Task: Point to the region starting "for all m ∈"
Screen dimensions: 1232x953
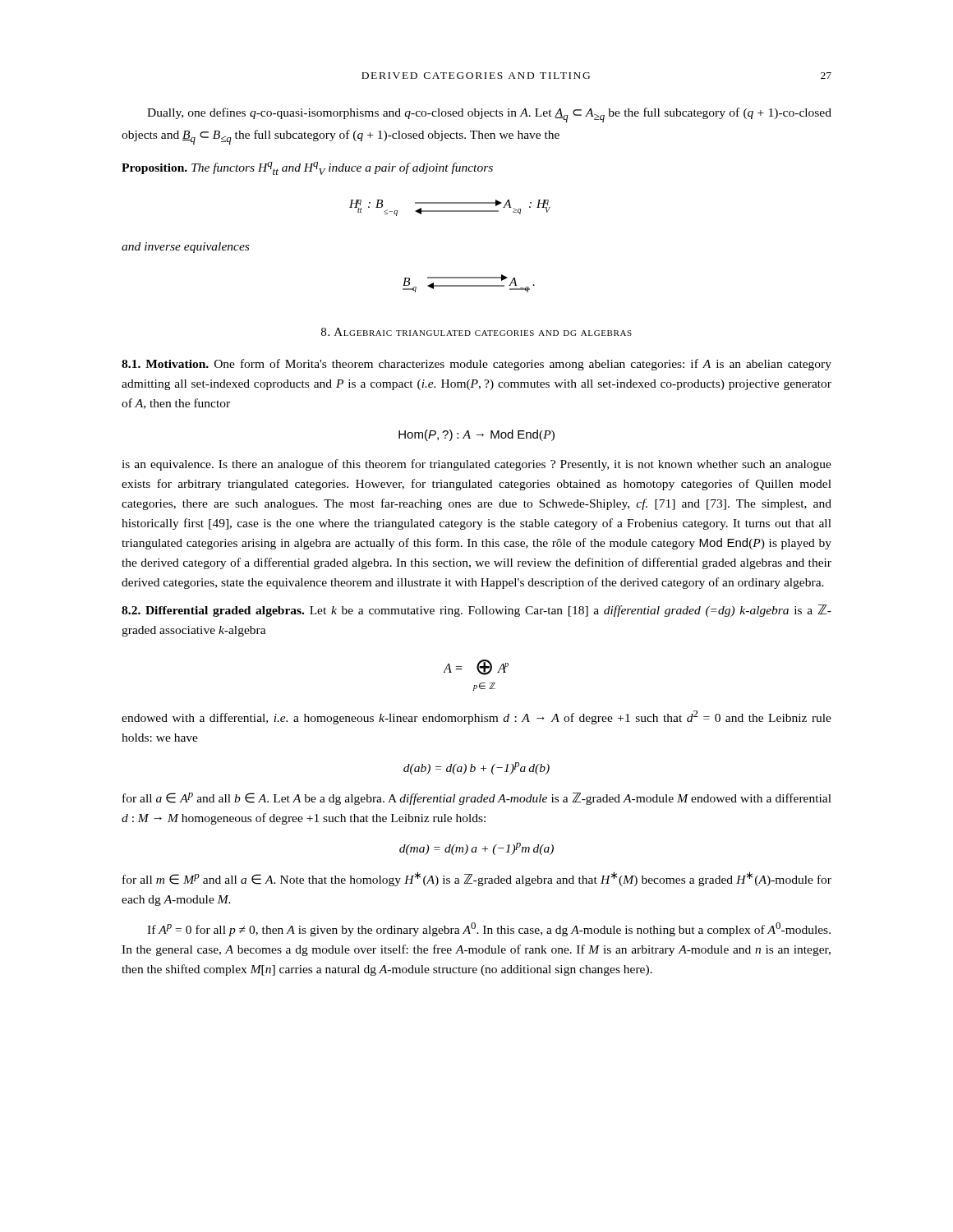Action: [x=476, y=888]
